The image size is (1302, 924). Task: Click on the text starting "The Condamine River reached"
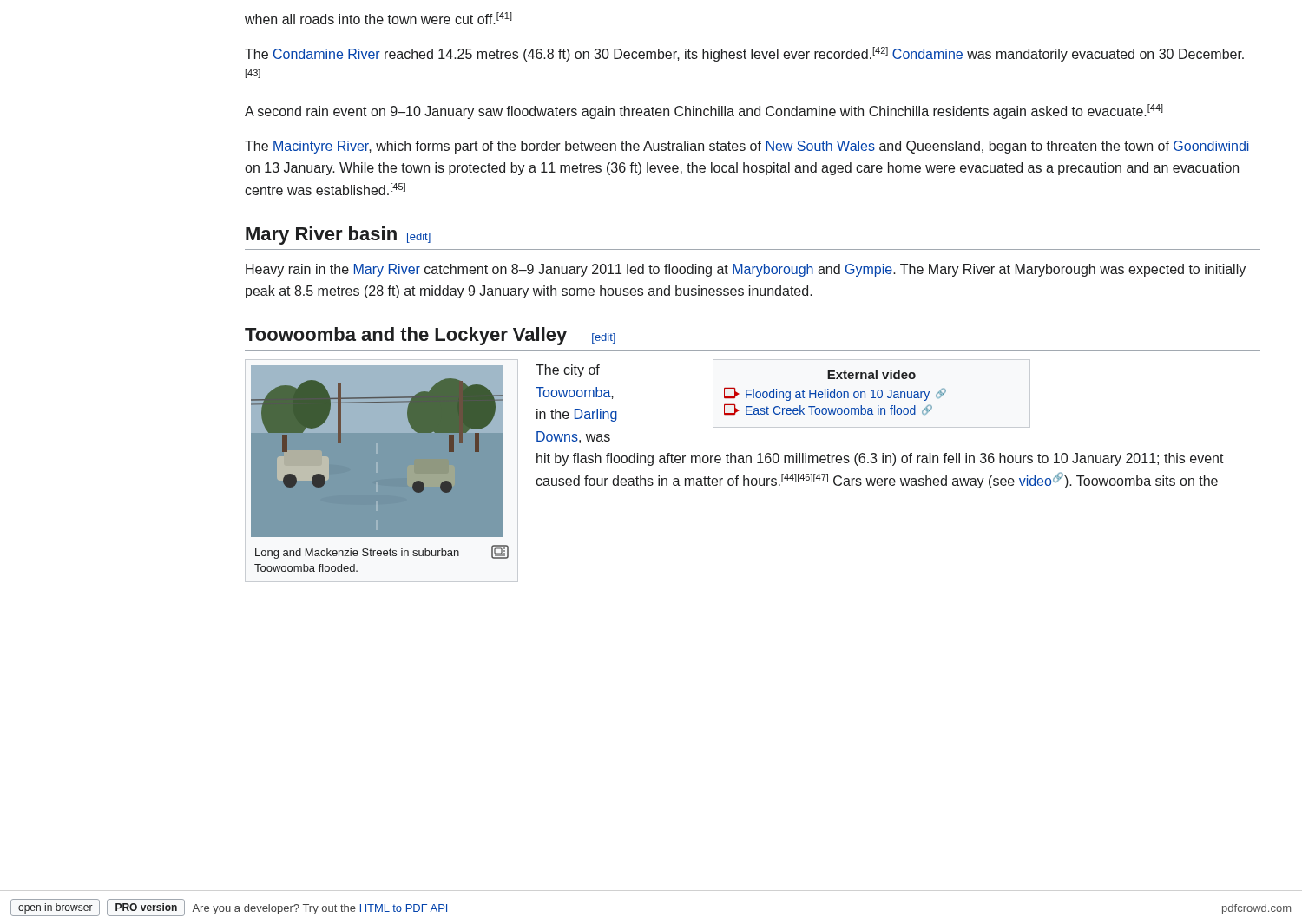pyautogui.click(x=745, y=62)
